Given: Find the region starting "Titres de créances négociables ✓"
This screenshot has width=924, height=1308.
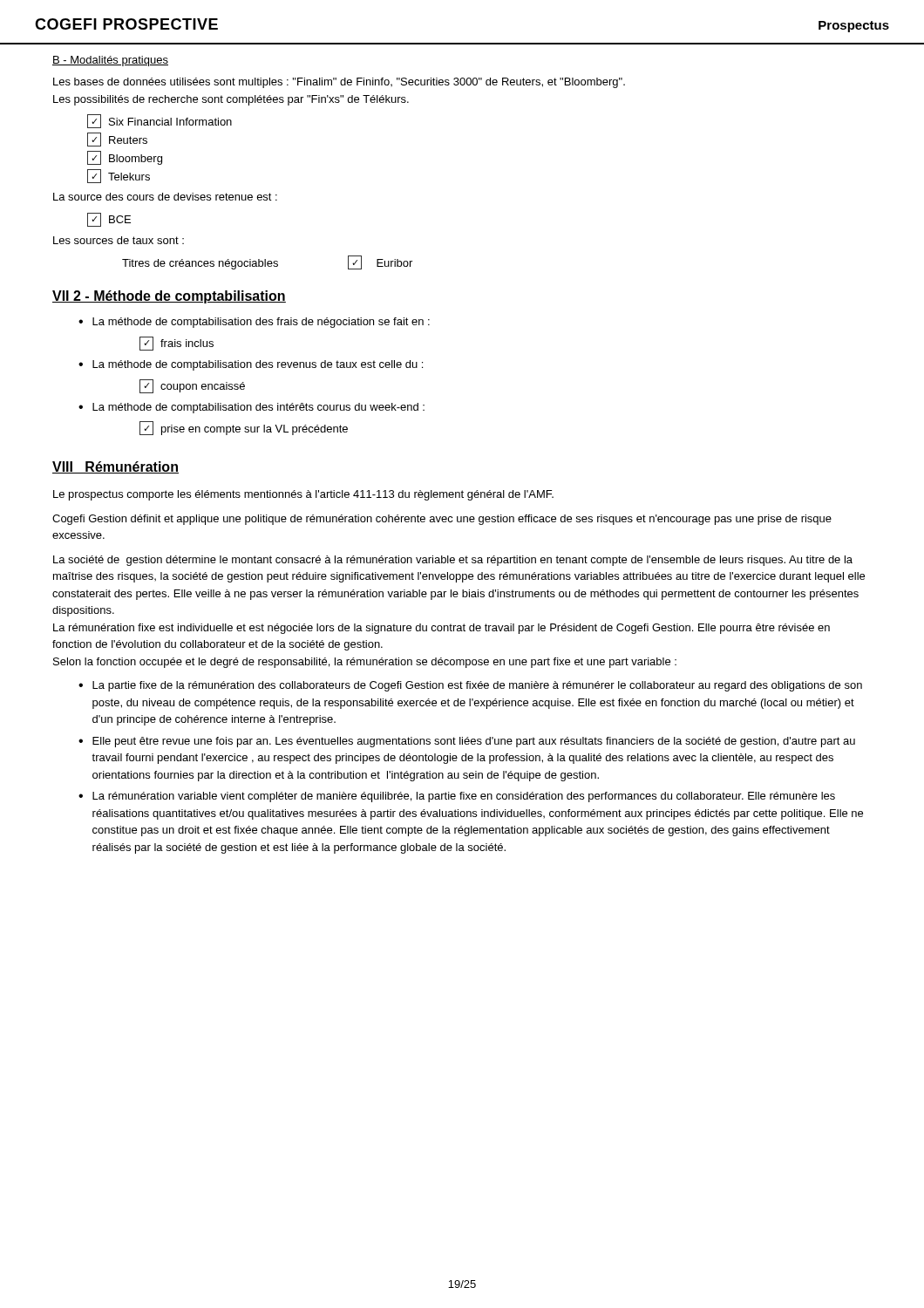Looking at the screenshot, I should pyautogui.click(x=267, y=262).
